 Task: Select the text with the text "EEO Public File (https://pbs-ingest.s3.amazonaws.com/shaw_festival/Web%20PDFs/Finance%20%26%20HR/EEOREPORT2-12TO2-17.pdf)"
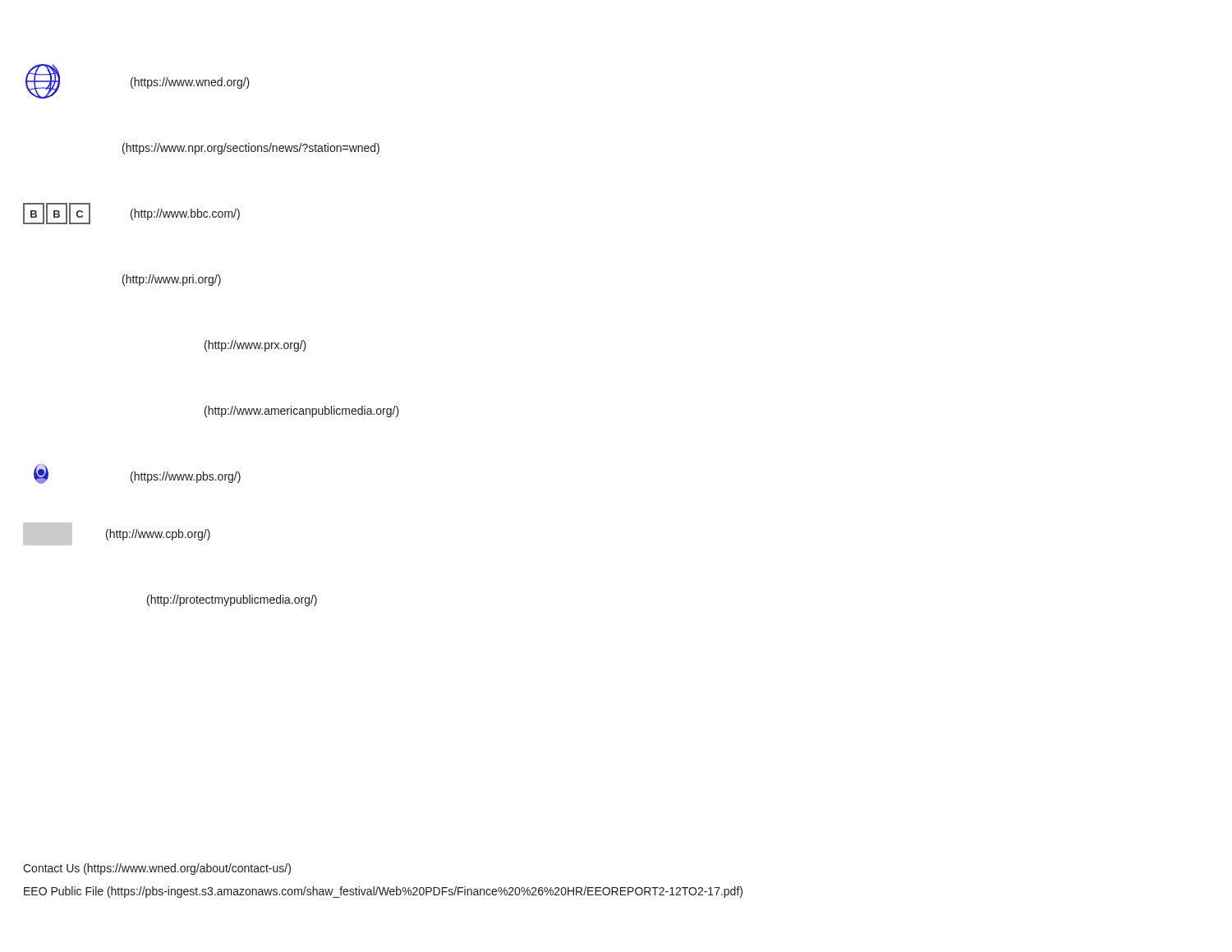point(383,891)
